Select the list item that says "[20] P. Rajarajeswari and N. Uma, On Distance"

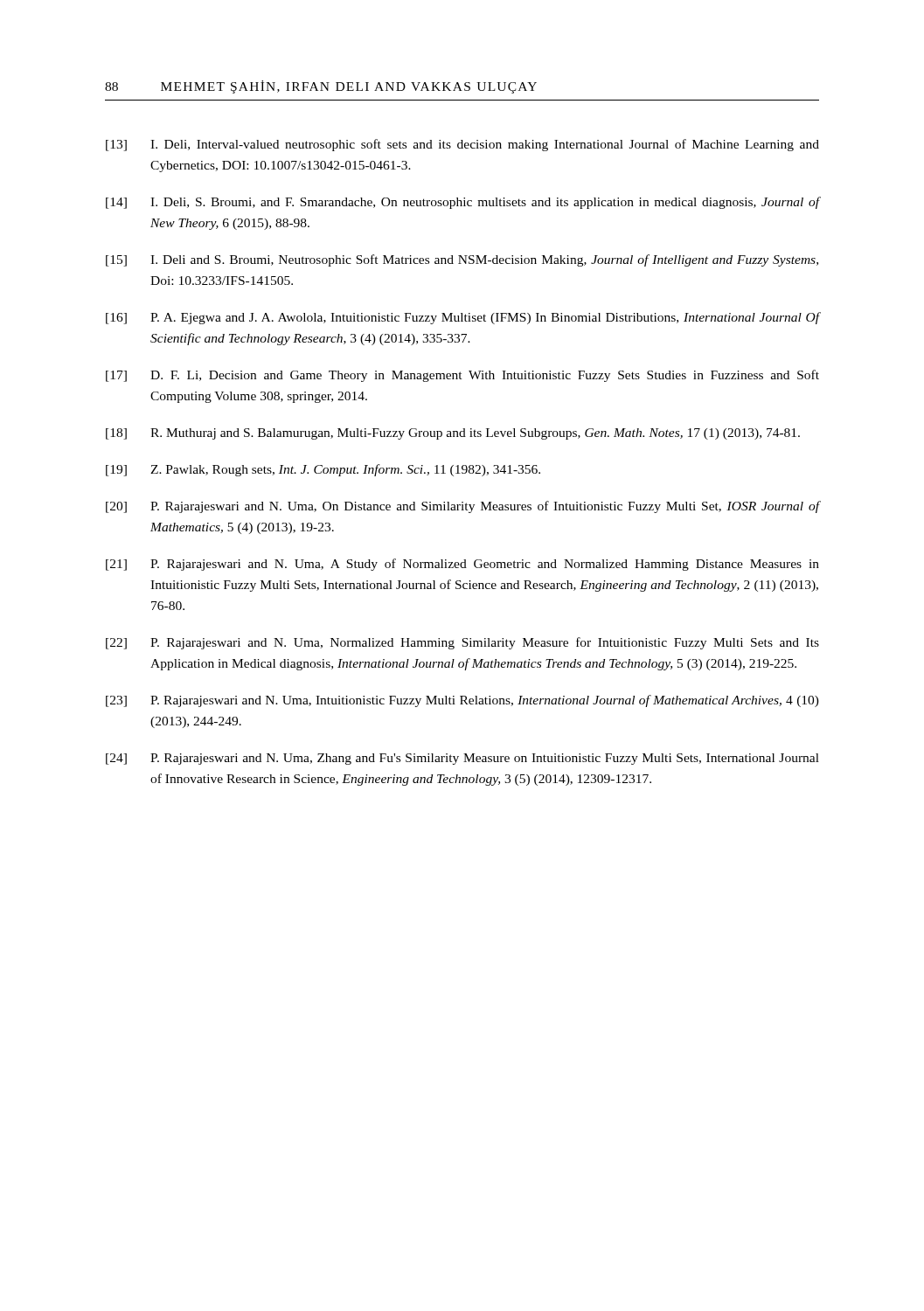click(462, 517)
